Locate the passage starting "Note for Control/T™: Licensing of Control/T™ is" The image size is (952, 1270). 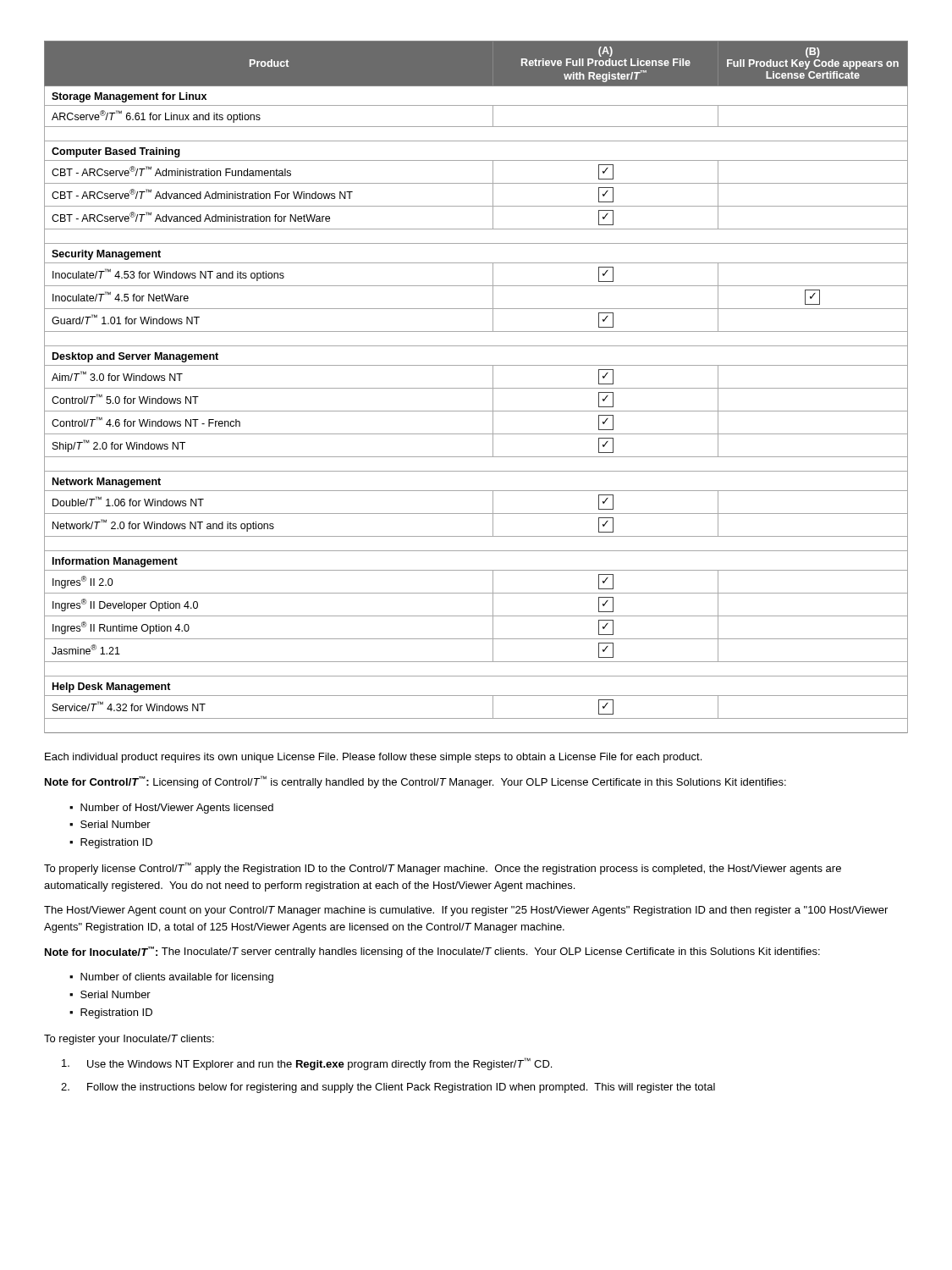coord(415,781)
